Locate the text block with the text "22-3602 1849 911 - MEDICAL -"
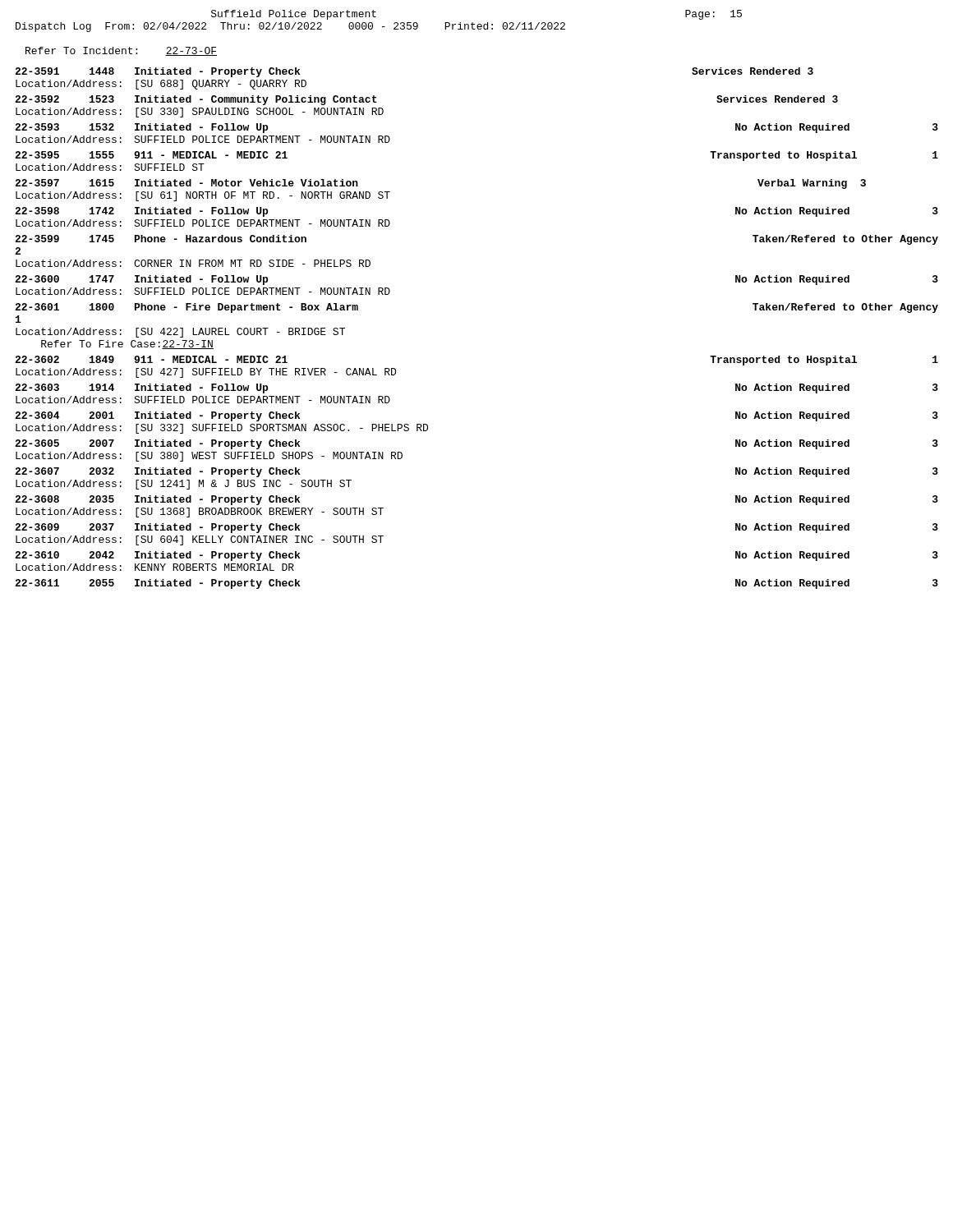 click(37, 360)
